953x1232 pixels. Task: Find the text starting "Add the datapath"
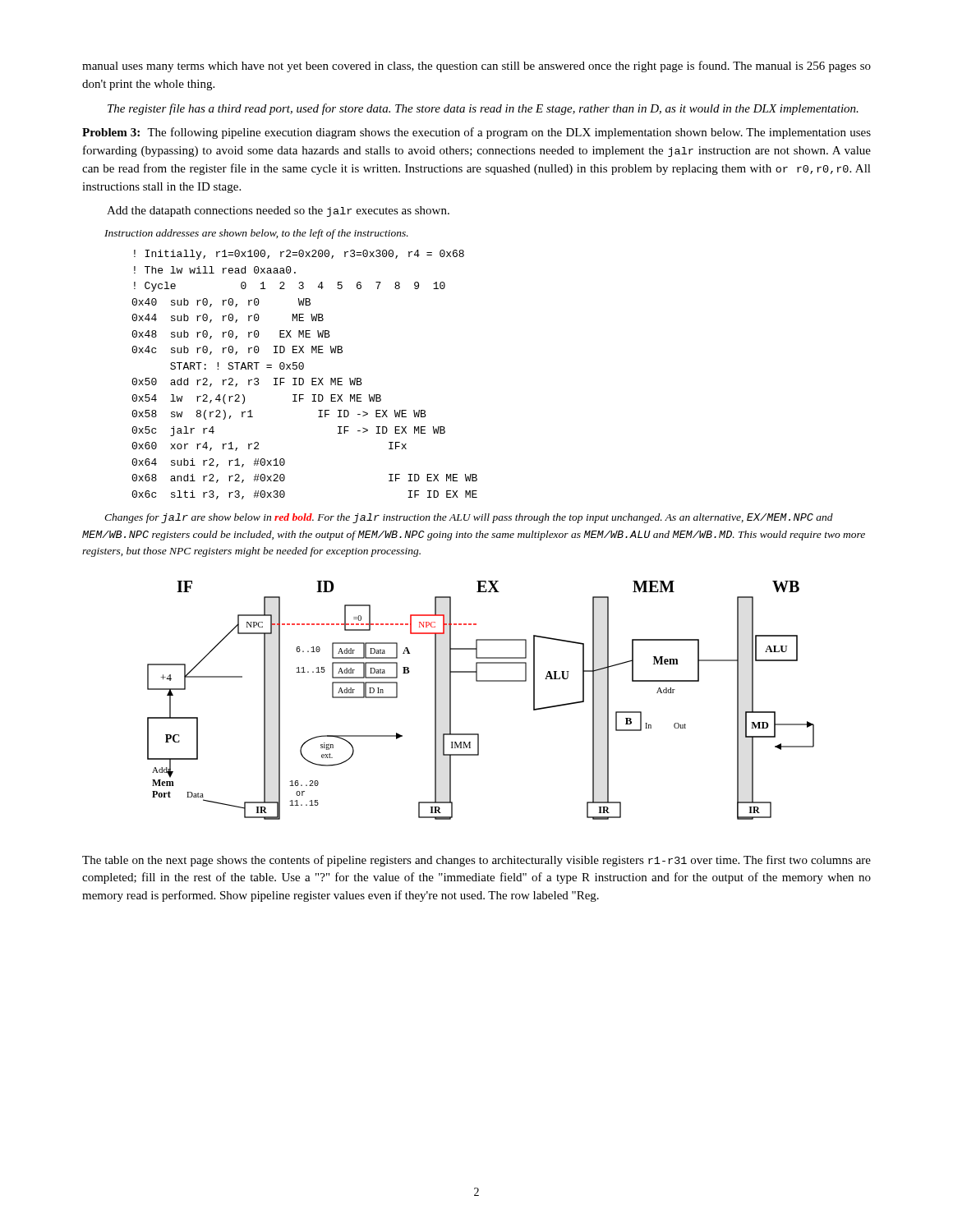pyautogui.click(x=278, y=211)
